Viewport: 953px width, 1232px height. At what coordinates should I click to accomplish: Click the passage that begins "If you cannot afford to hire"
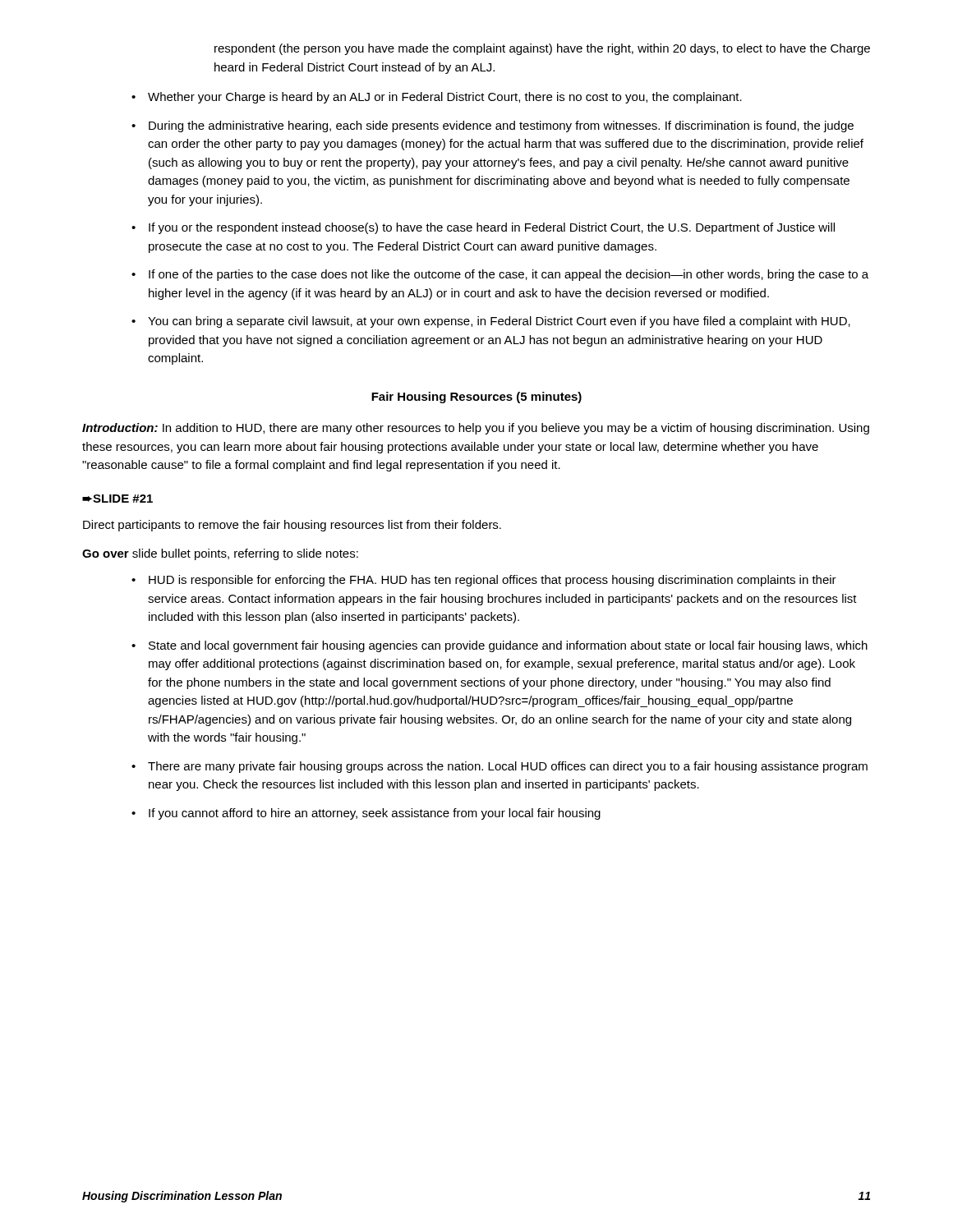pyautogui.click(x=374, y=812)
